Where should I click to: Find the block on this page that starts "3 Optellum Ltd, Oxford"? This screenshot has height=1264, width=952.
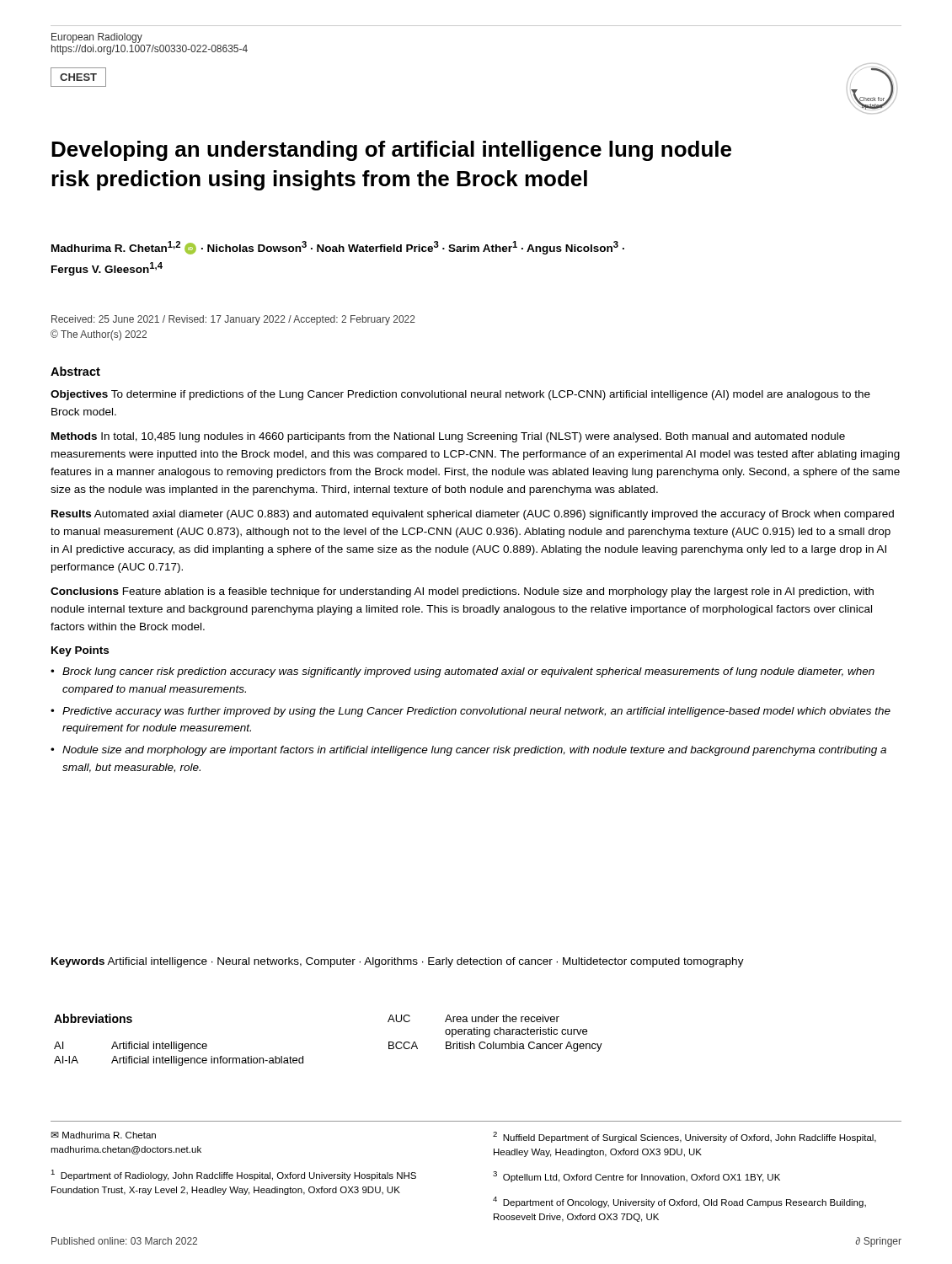(637, 1176)
